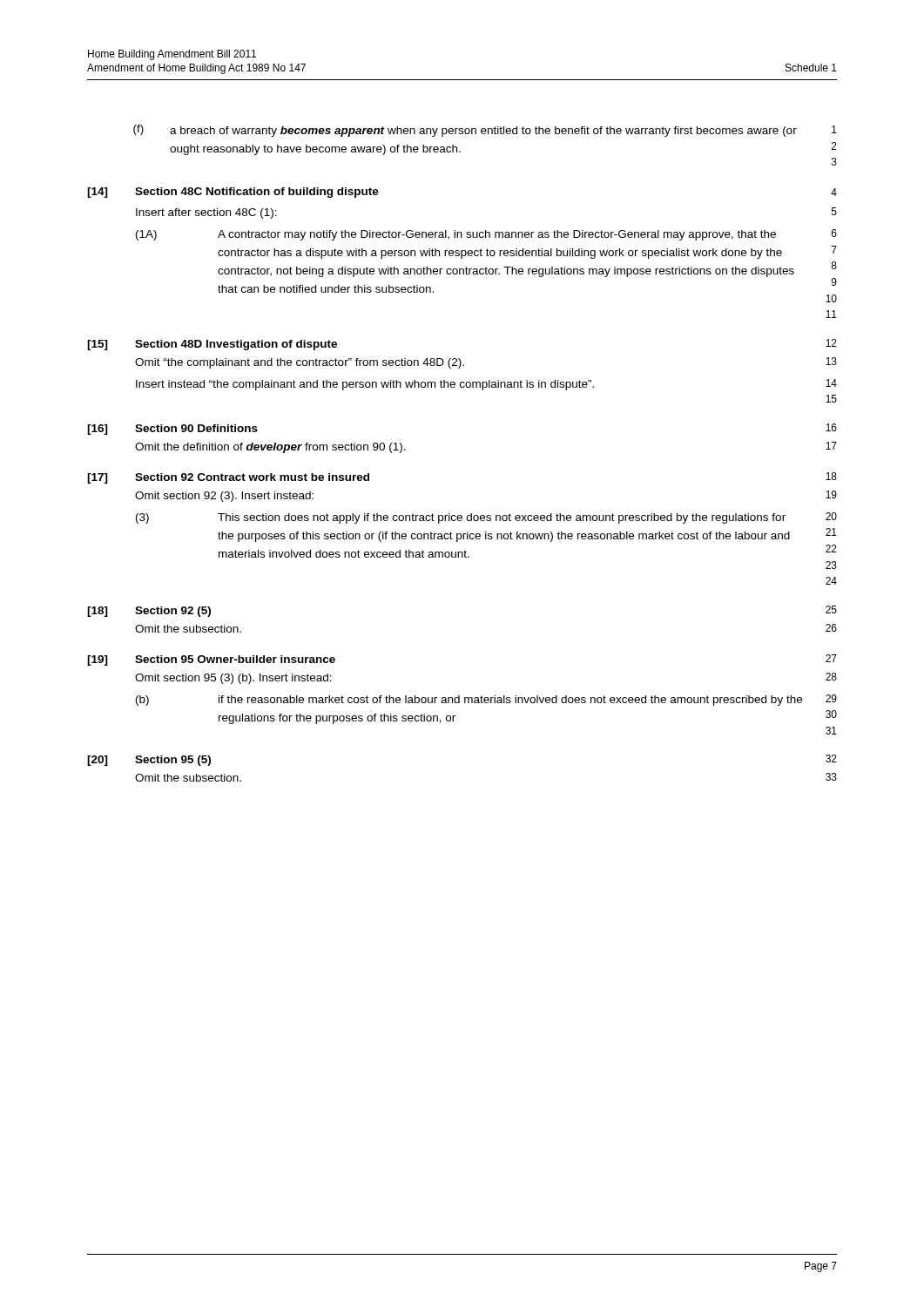Locate the element starting "[16] Section 90 Definitions"

coord(172,430)
